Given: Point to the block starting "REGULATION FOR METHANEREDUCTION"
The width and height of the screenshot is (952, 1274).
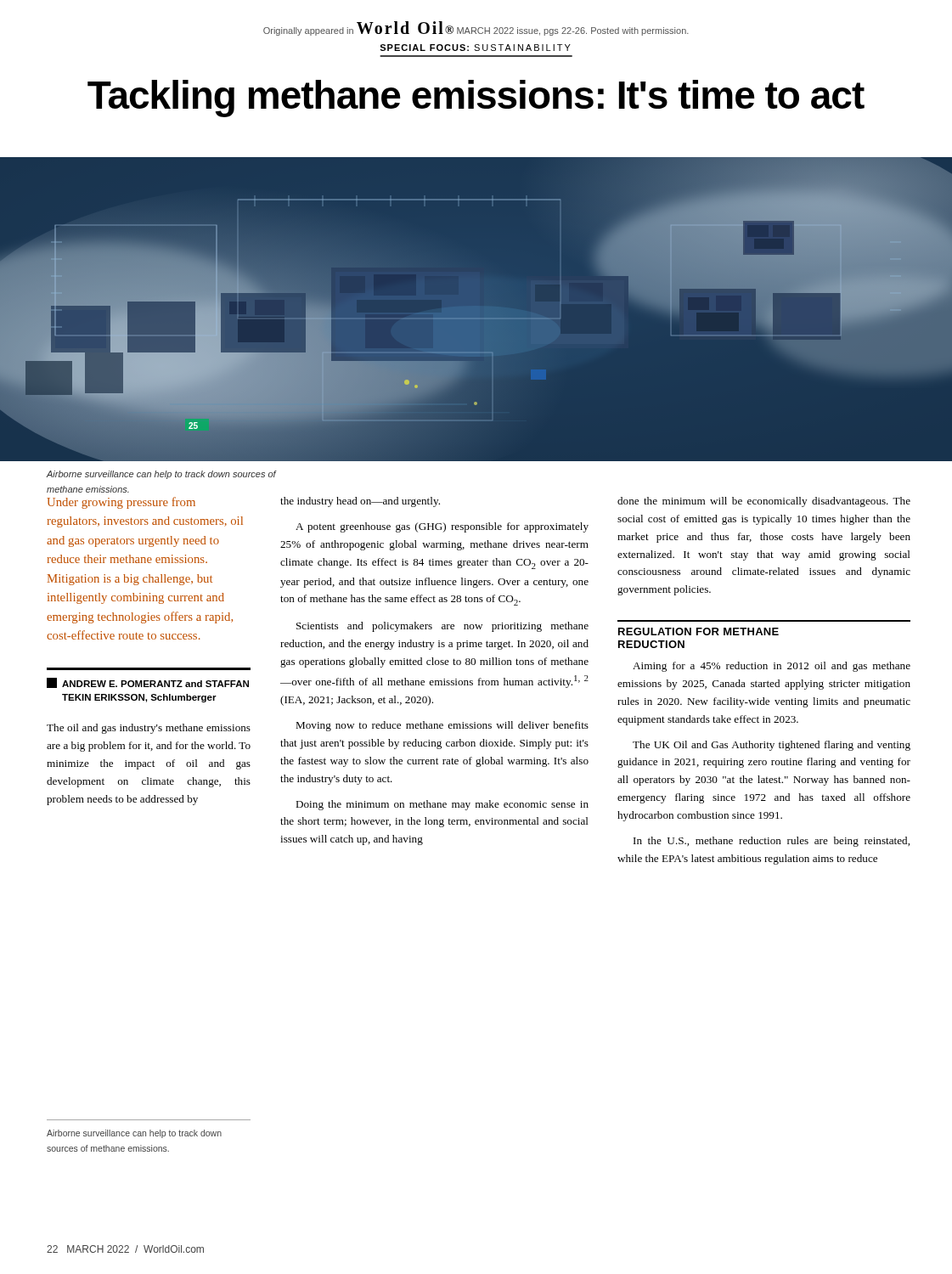Looking at the screenshot, I should pyautogui.click(x=764, y=638).
